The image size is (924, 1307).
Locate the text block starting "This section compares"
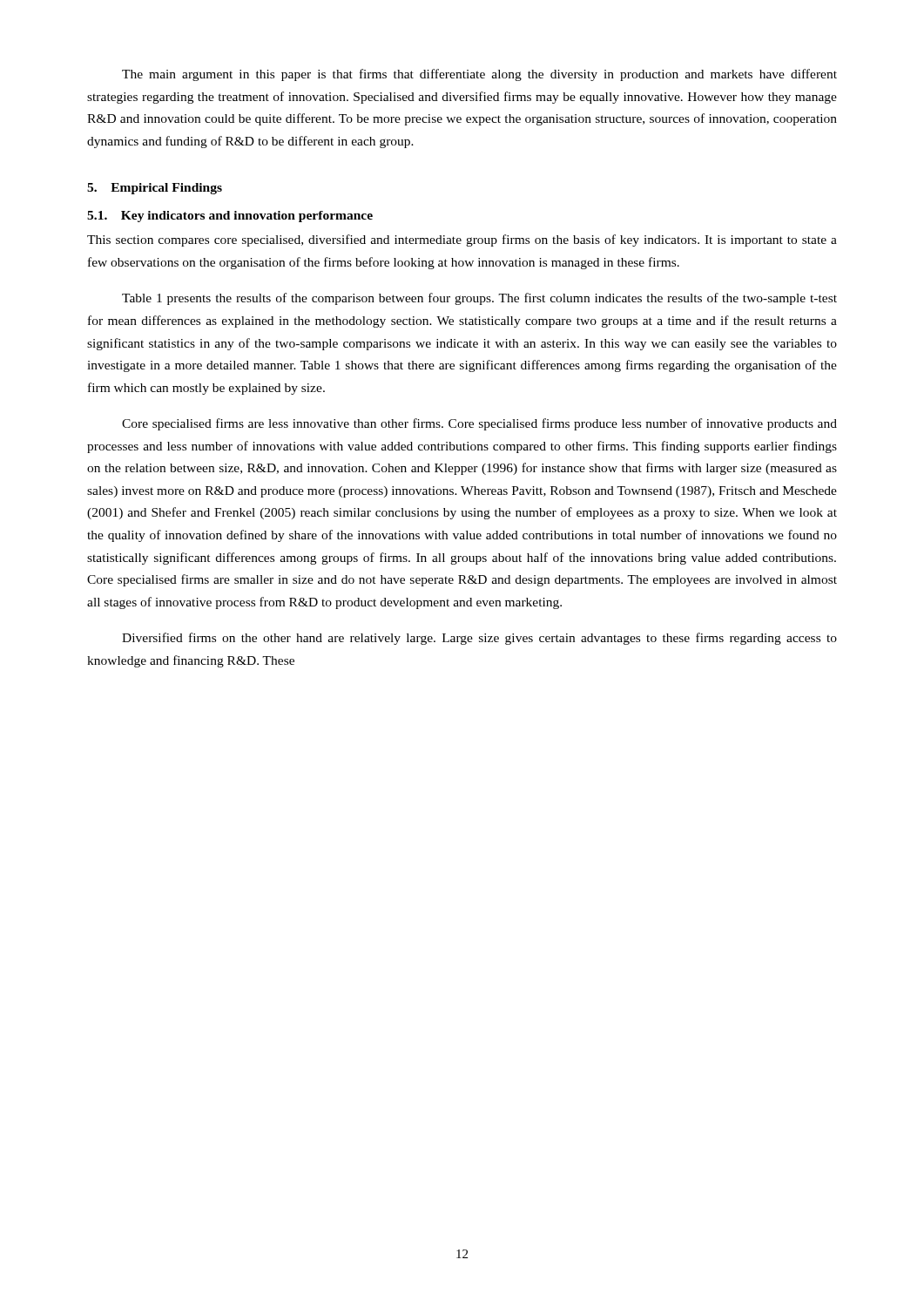(462, 251)
